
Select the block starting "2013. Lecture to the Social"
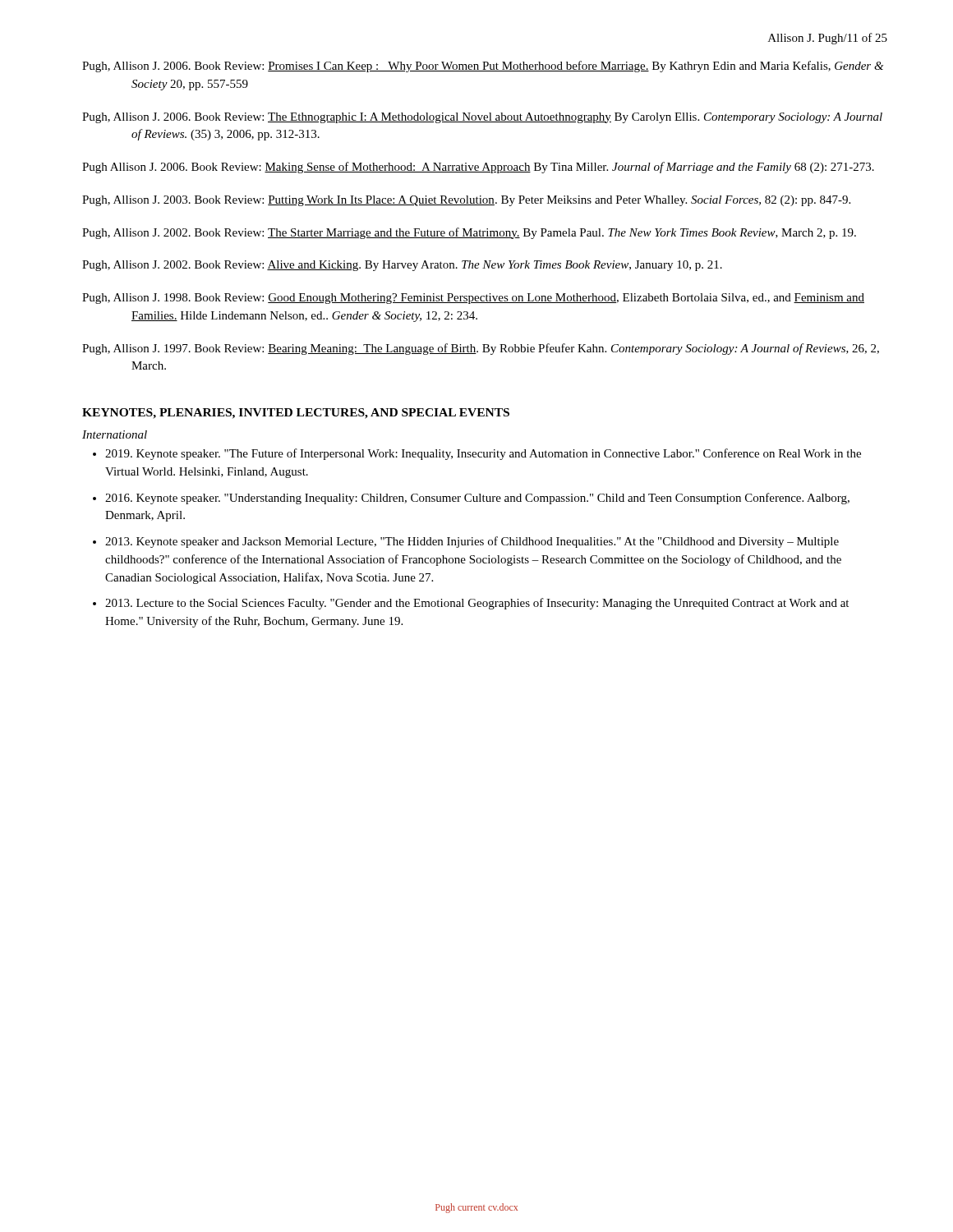click(x=477, y=612)
